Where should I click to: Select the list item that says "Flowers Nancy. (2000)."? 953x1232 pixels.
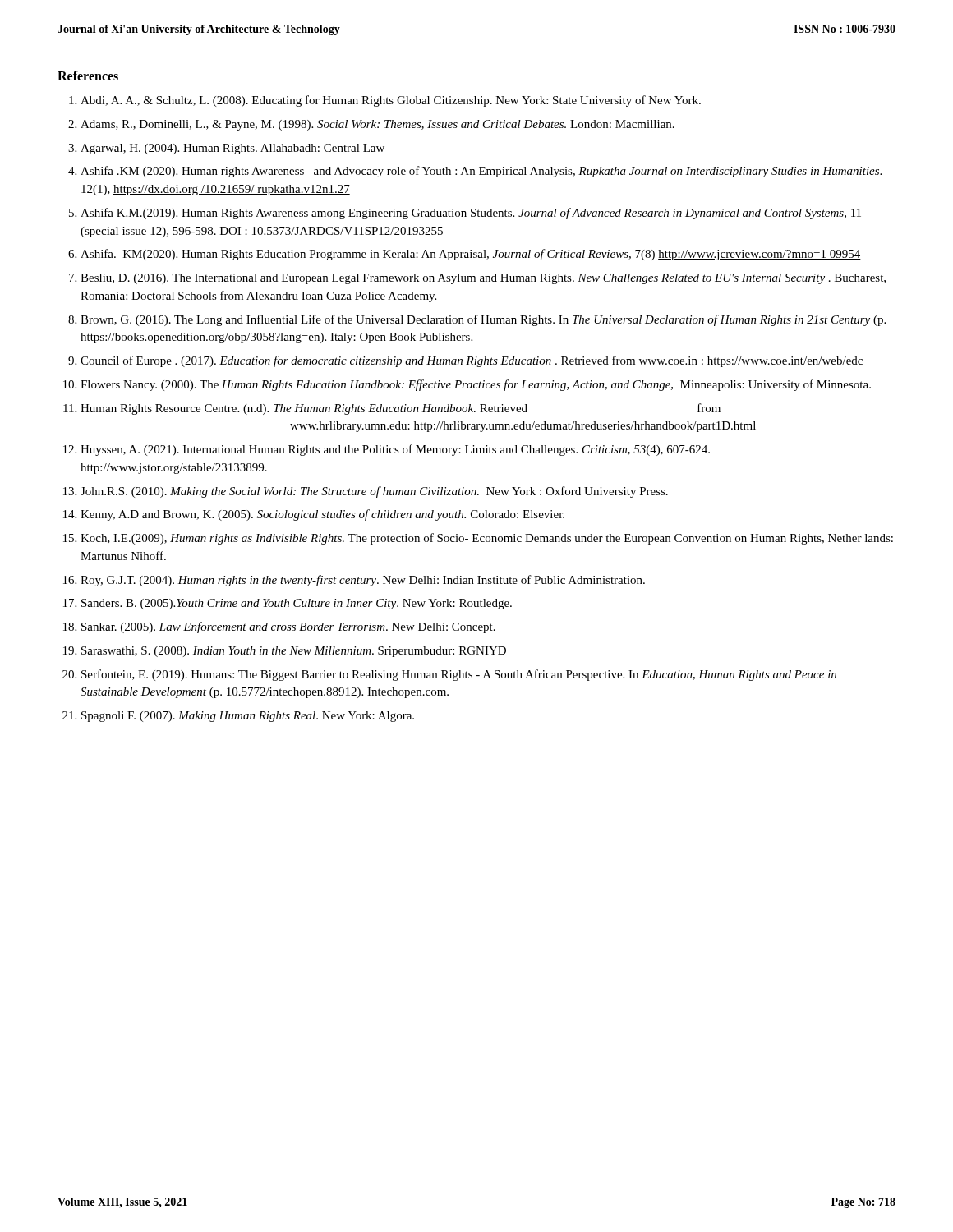476,384
